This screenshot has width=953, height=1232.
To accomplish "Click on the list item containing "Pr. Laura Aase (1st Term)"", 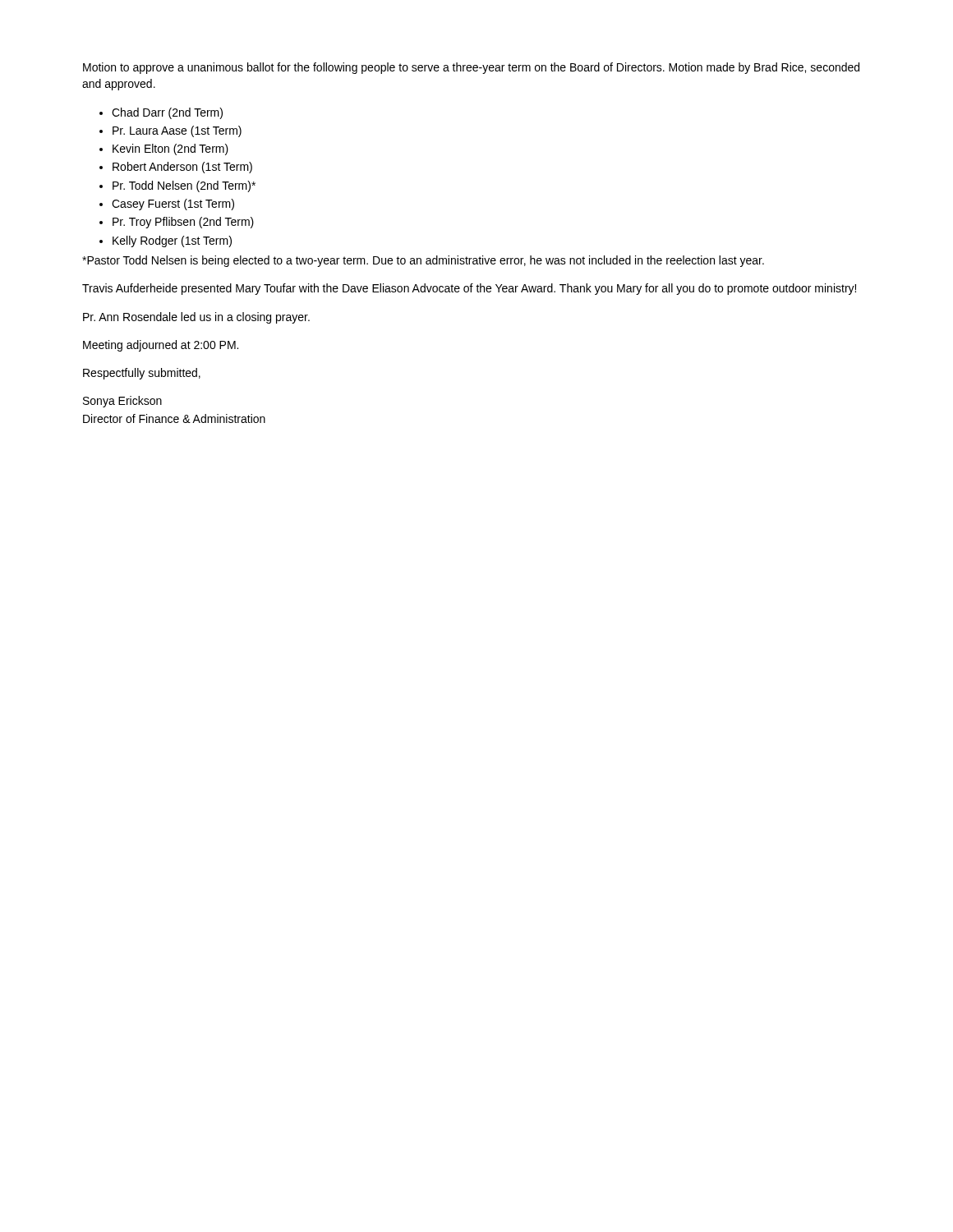I will tap(177, 131).
